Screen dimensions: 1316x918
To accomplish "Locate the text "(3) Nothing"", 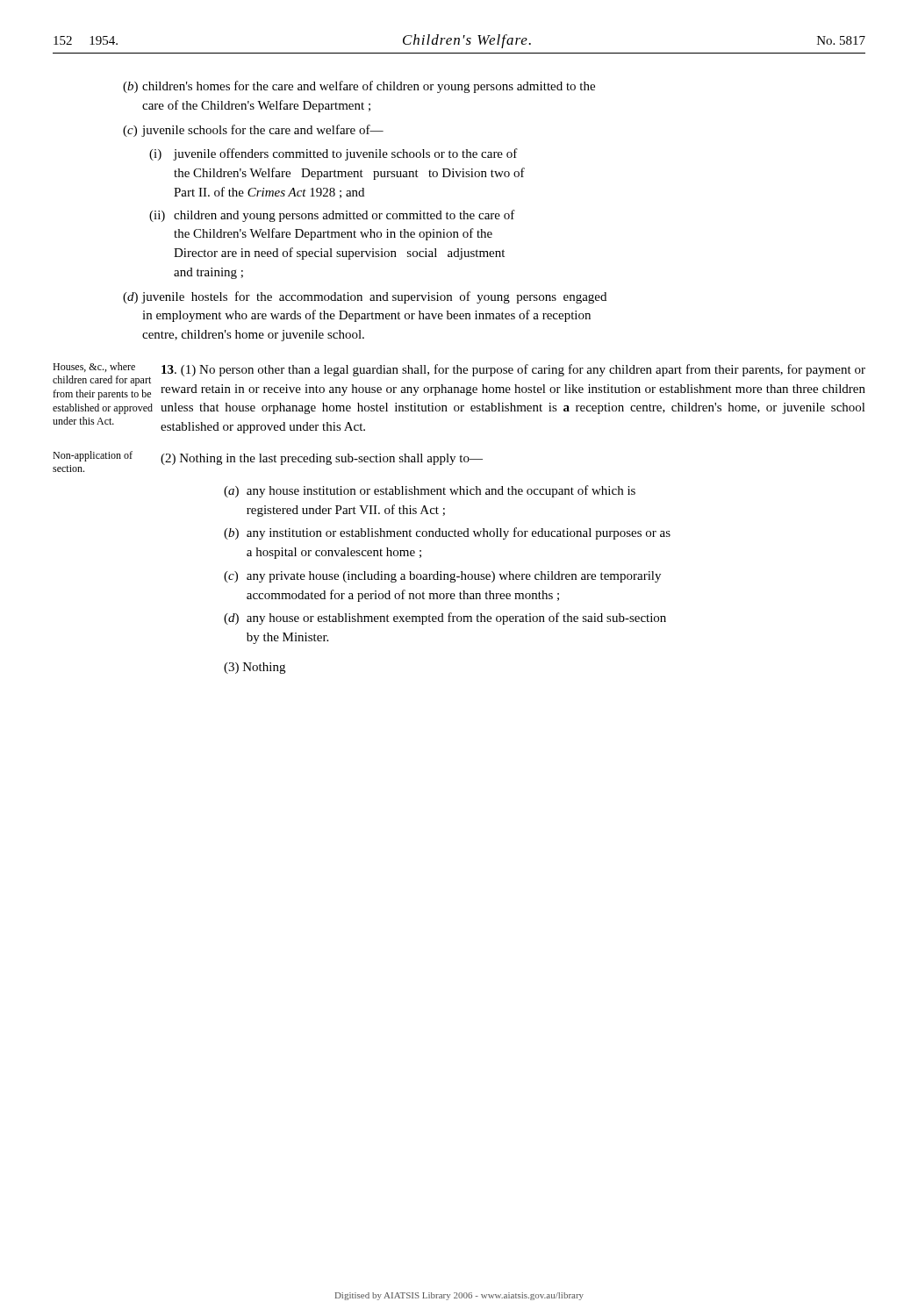I will click(x=255, y=667).
